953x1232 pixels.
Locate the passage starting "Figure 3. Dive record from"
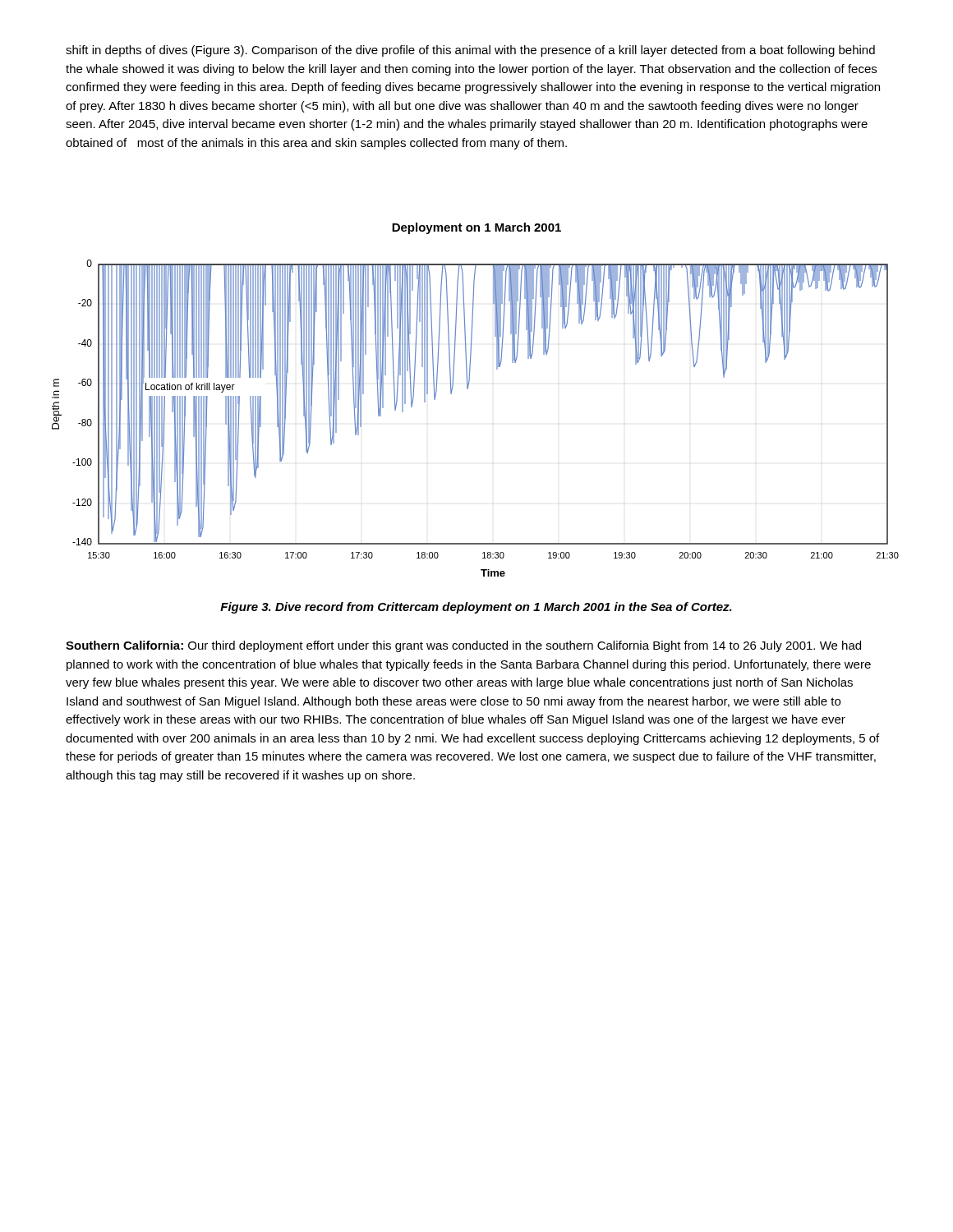tap(476, 607)
